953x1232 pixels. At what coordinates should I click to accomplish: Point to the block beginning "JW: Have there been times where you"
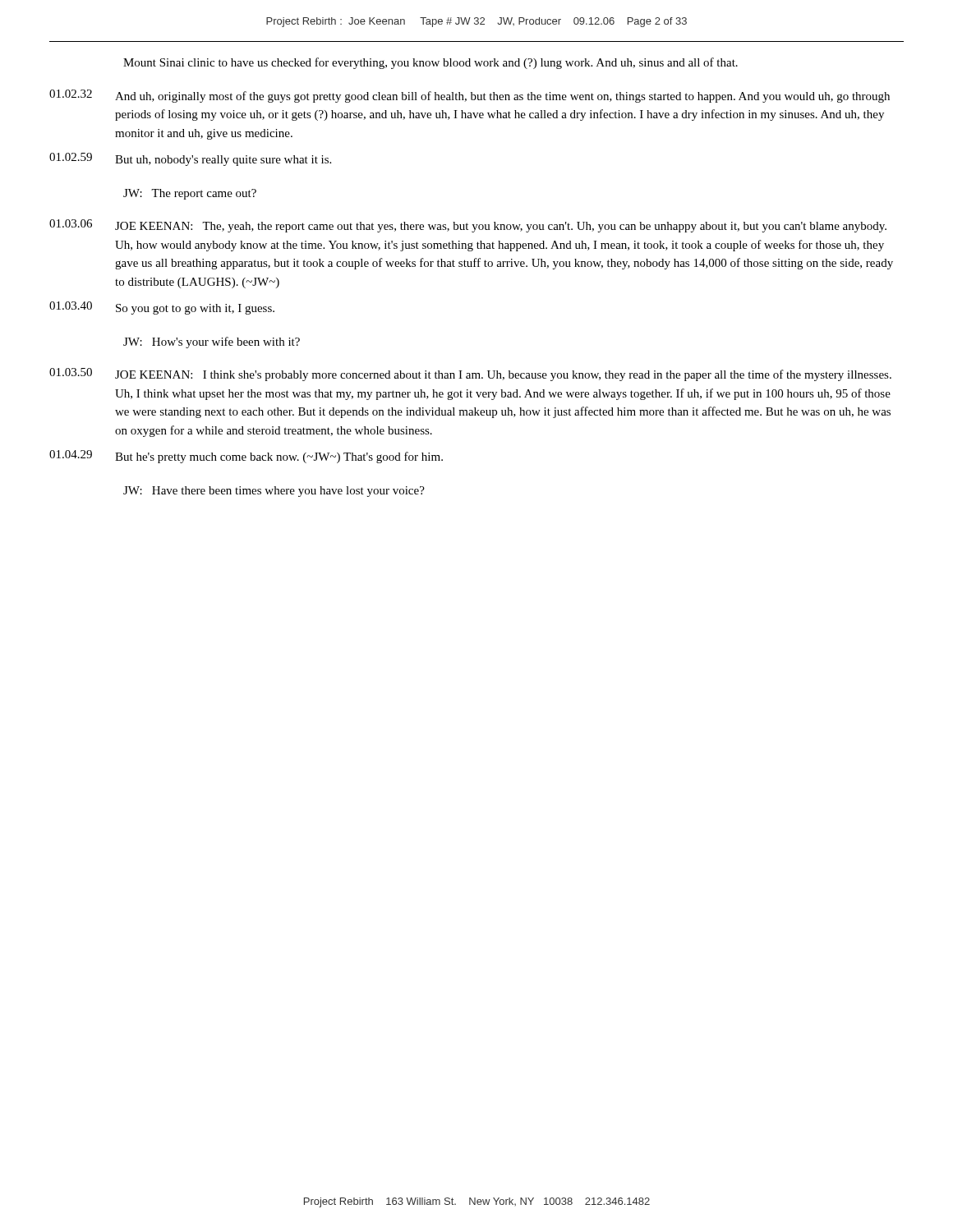point(274,492)
